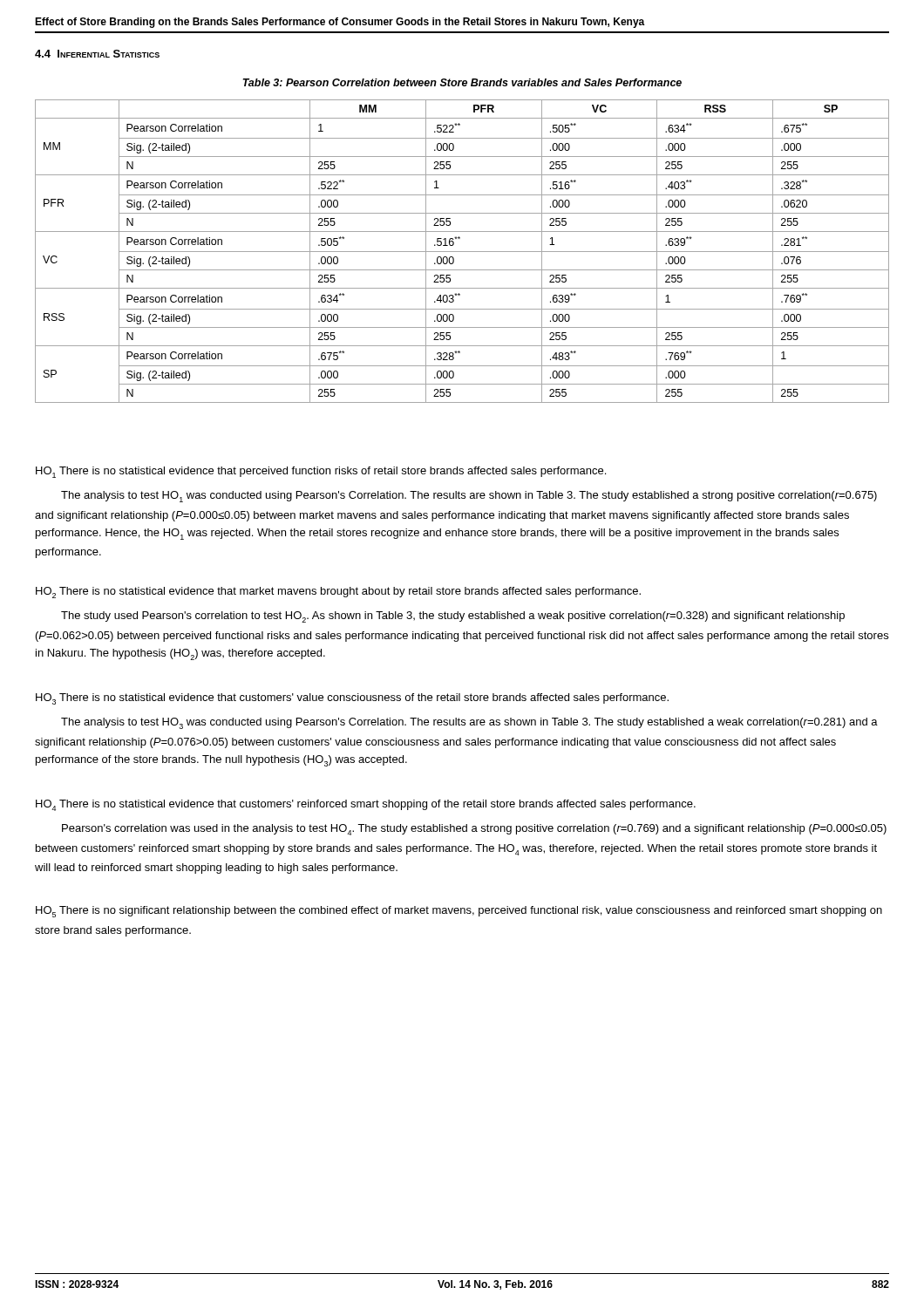Locate the passage starting "HO3 There is"
Viewport: 924px width, 1308px height.
click(x=352, y=698)
